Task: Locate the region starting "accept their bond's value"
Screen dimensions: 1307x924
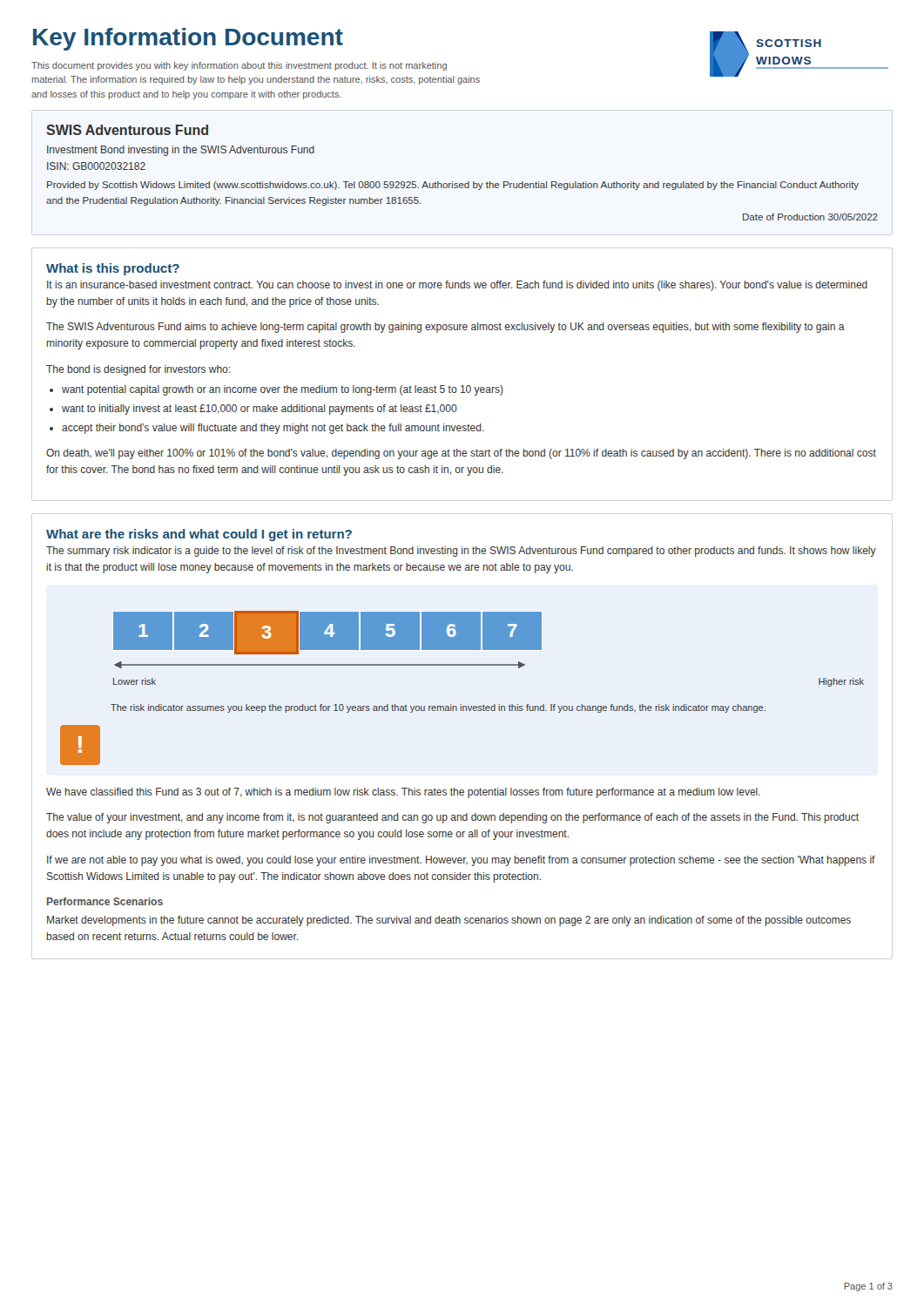Action: click(x=273, y=428)
